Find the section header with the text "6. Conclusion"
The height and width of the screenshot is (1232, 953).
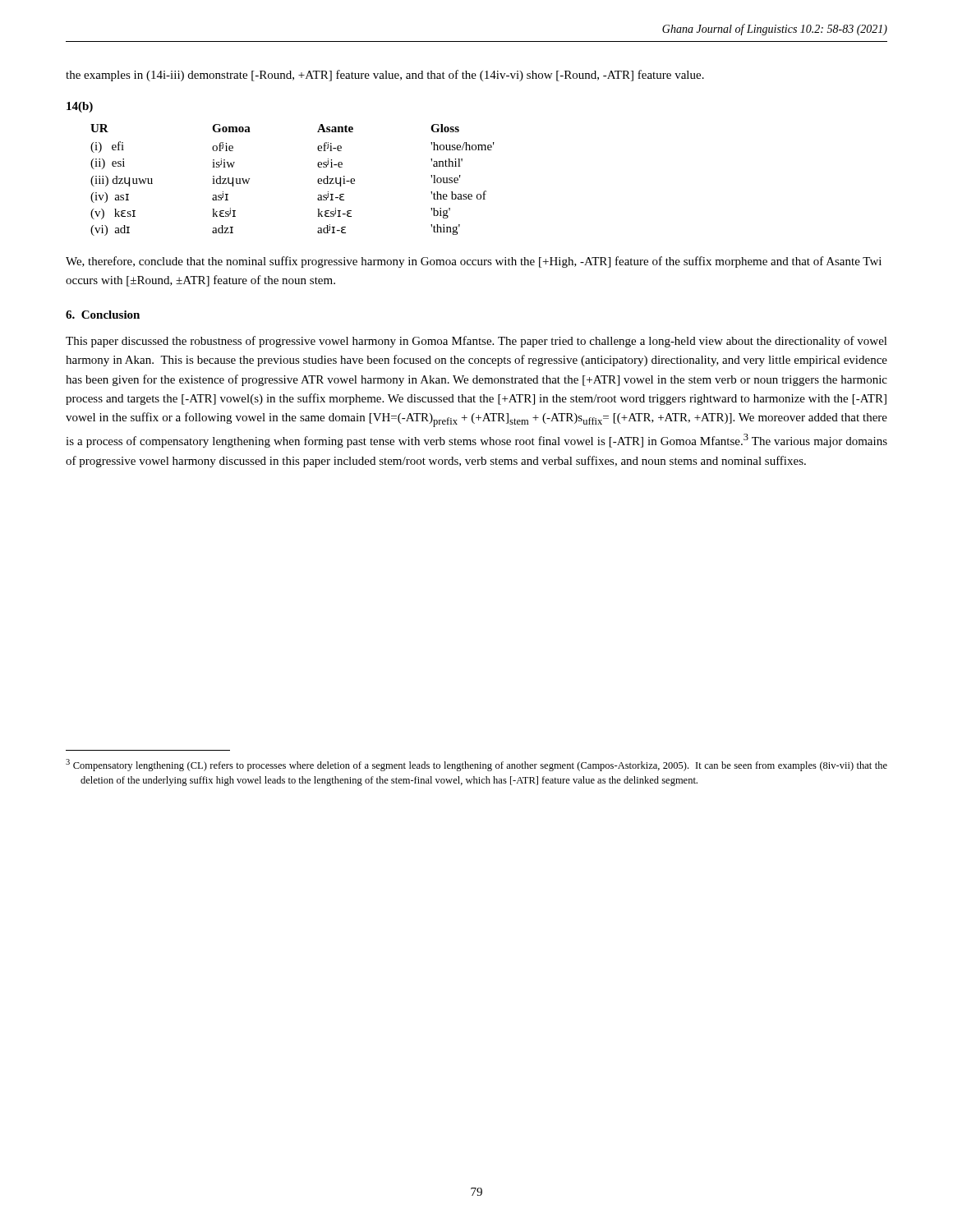(x=103, y=315)
